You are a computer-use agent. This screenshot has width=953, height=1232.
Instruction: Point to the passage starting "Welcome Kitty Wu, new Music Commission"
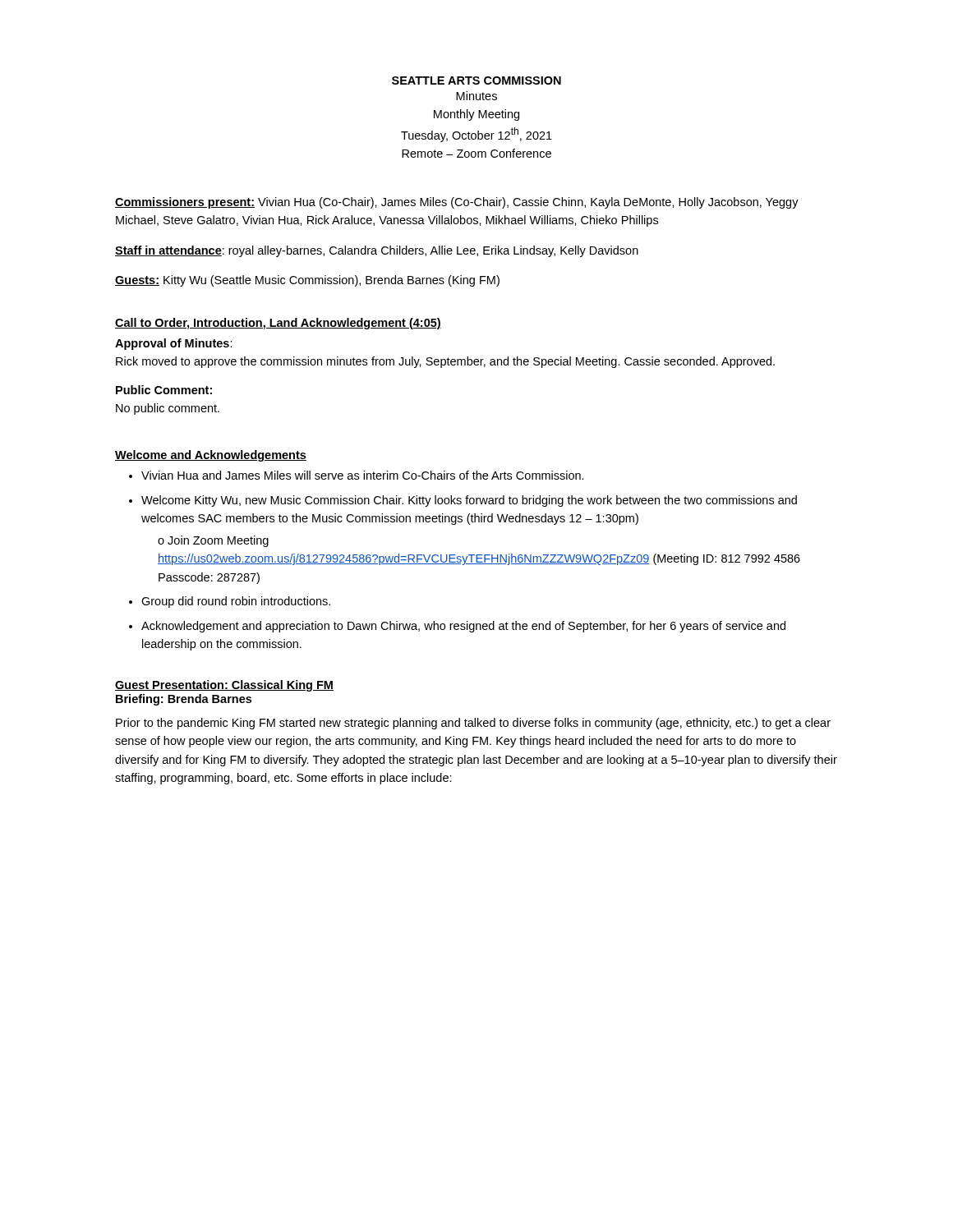469,501
